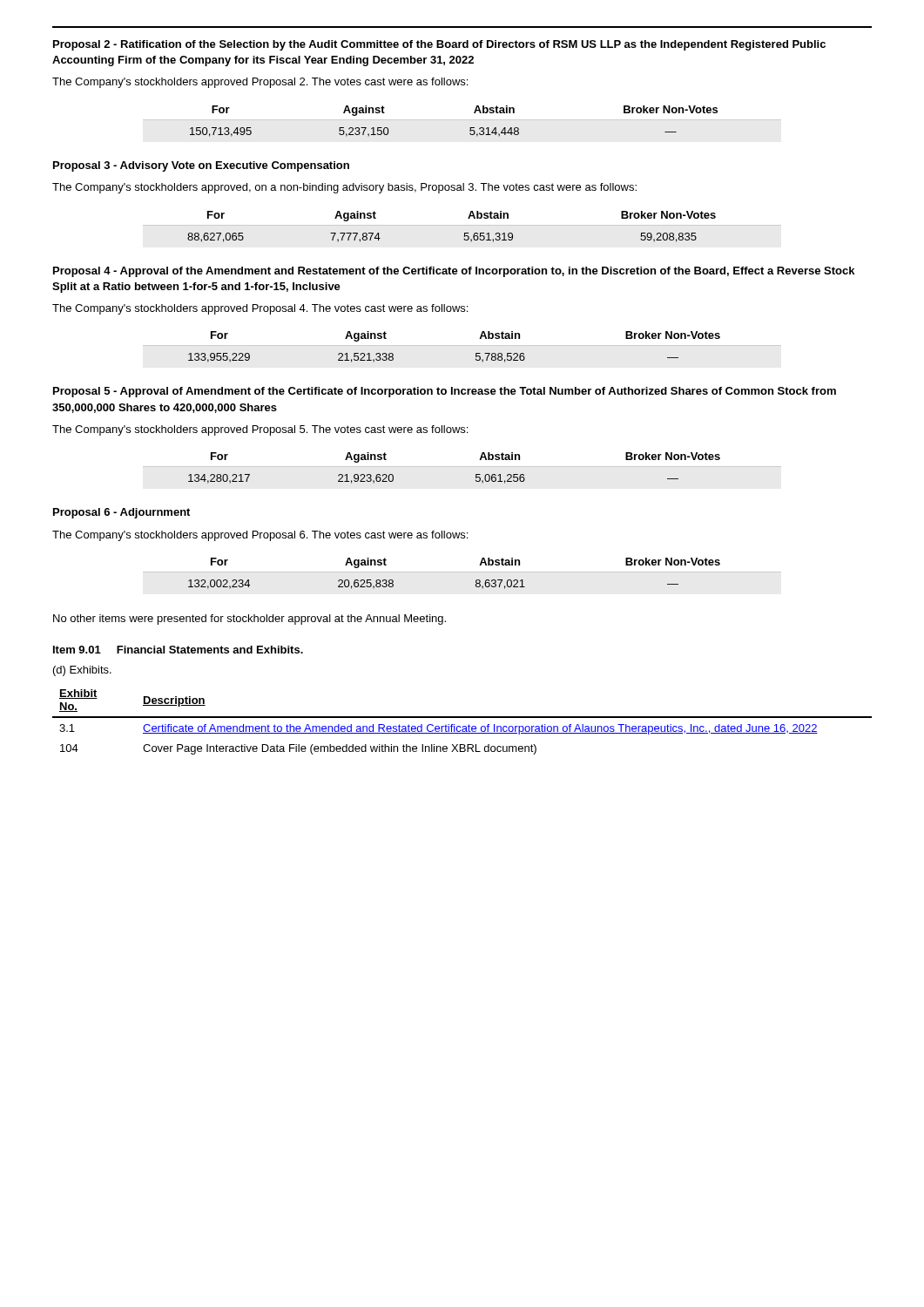924x1307 pixels.
Task: Click the passage that begins "The Company's stockholders approved, on a non-binding advisory"
Action: pos(345,187)
